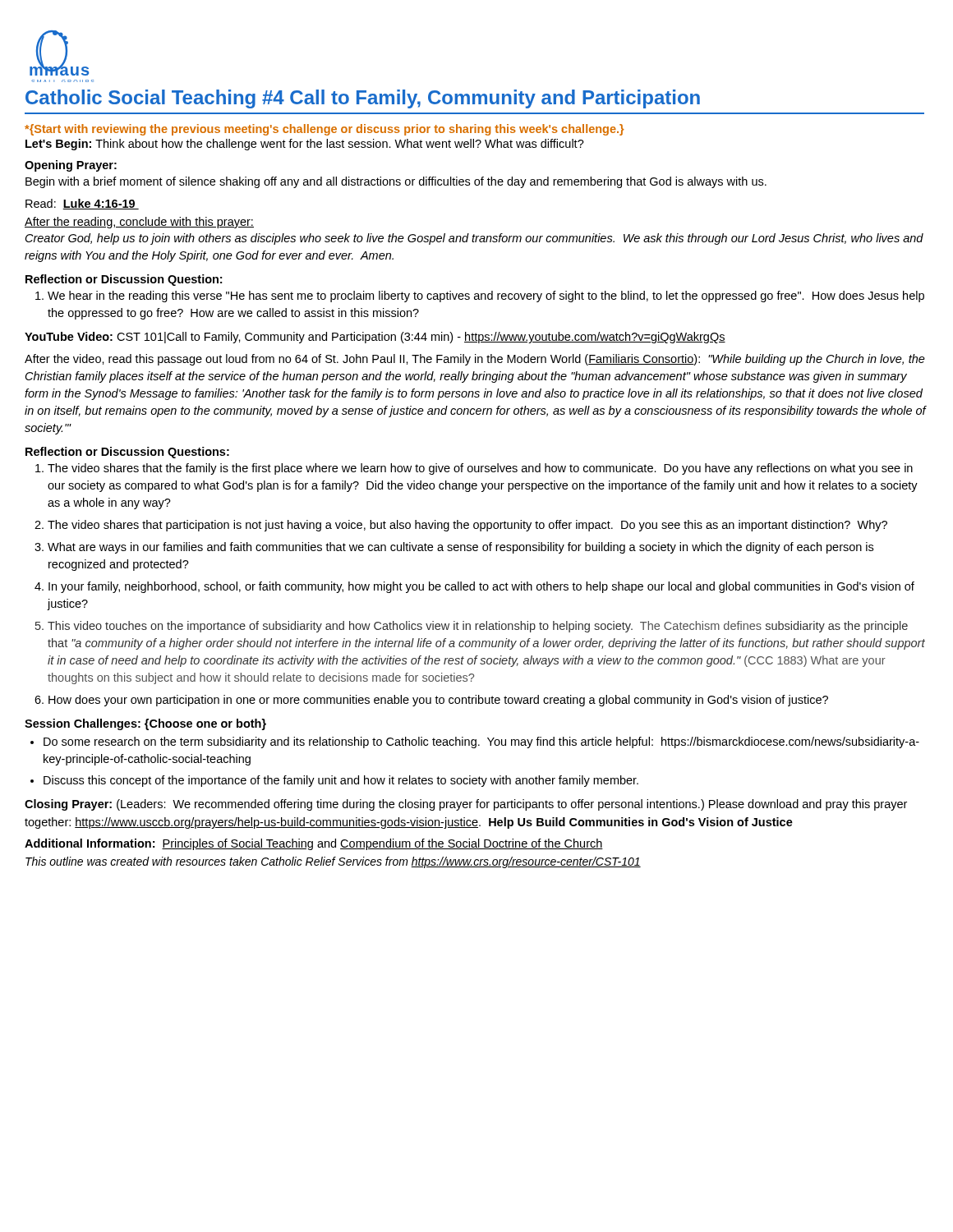
Task: Where is the passage that starts "Closing Prayer: (Leaders: We recommended offering time"?
Action: tap(466, 813)
